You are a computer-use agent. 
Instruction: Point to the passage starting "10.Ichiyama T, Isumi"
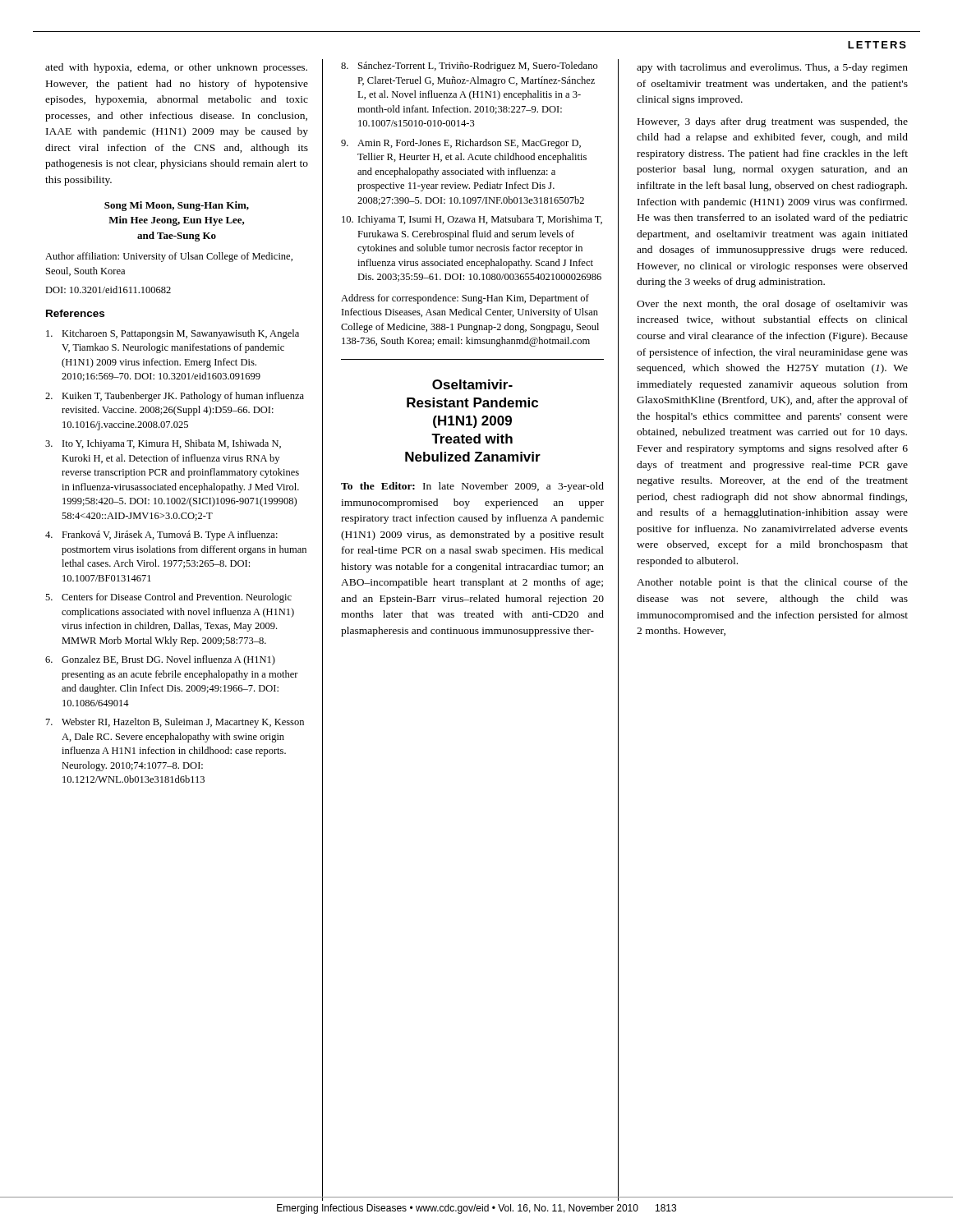tap(472, 249)
